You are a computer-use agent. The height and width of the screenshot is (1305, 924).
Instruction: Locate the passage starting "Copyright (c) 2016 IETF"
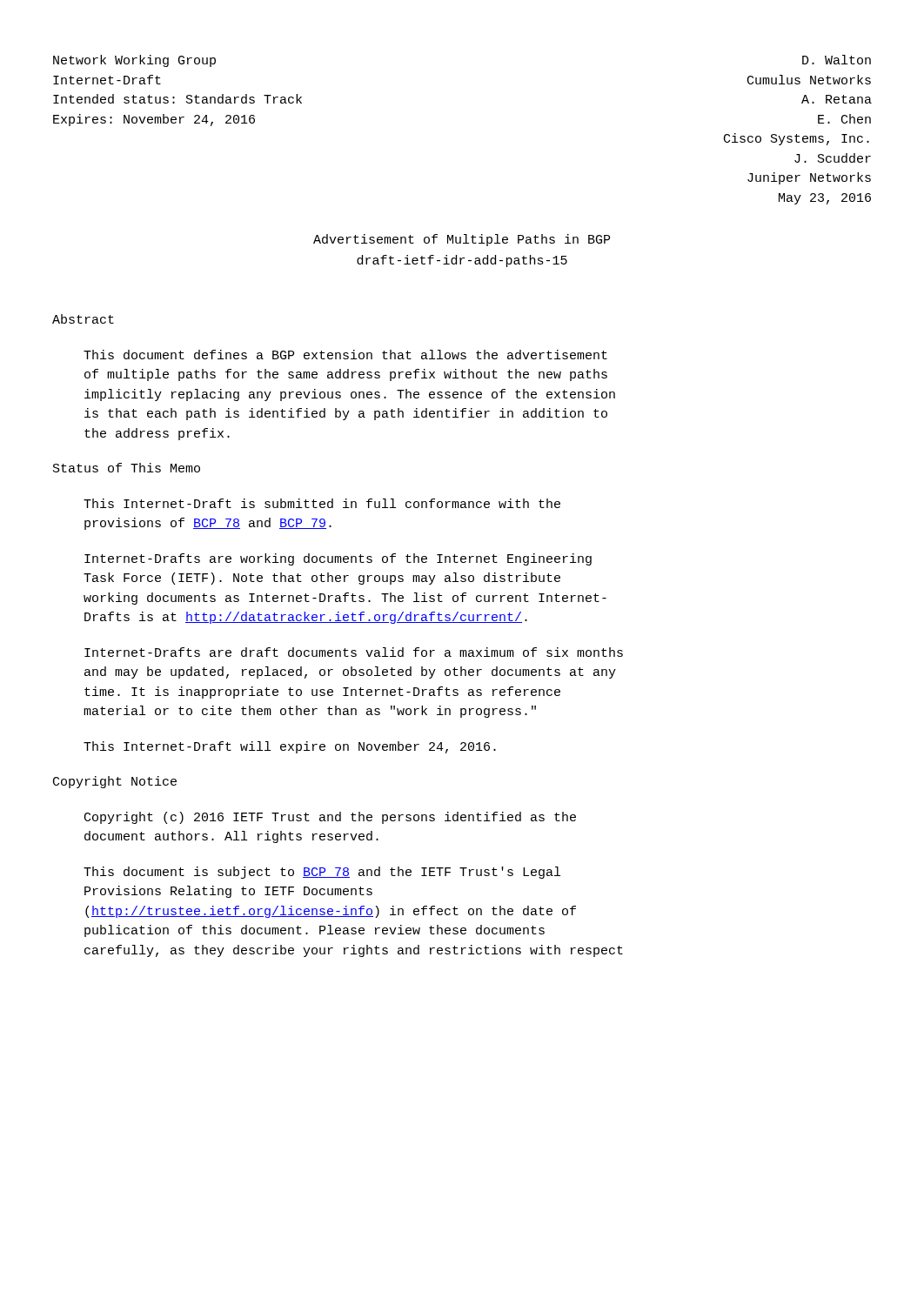330,828
